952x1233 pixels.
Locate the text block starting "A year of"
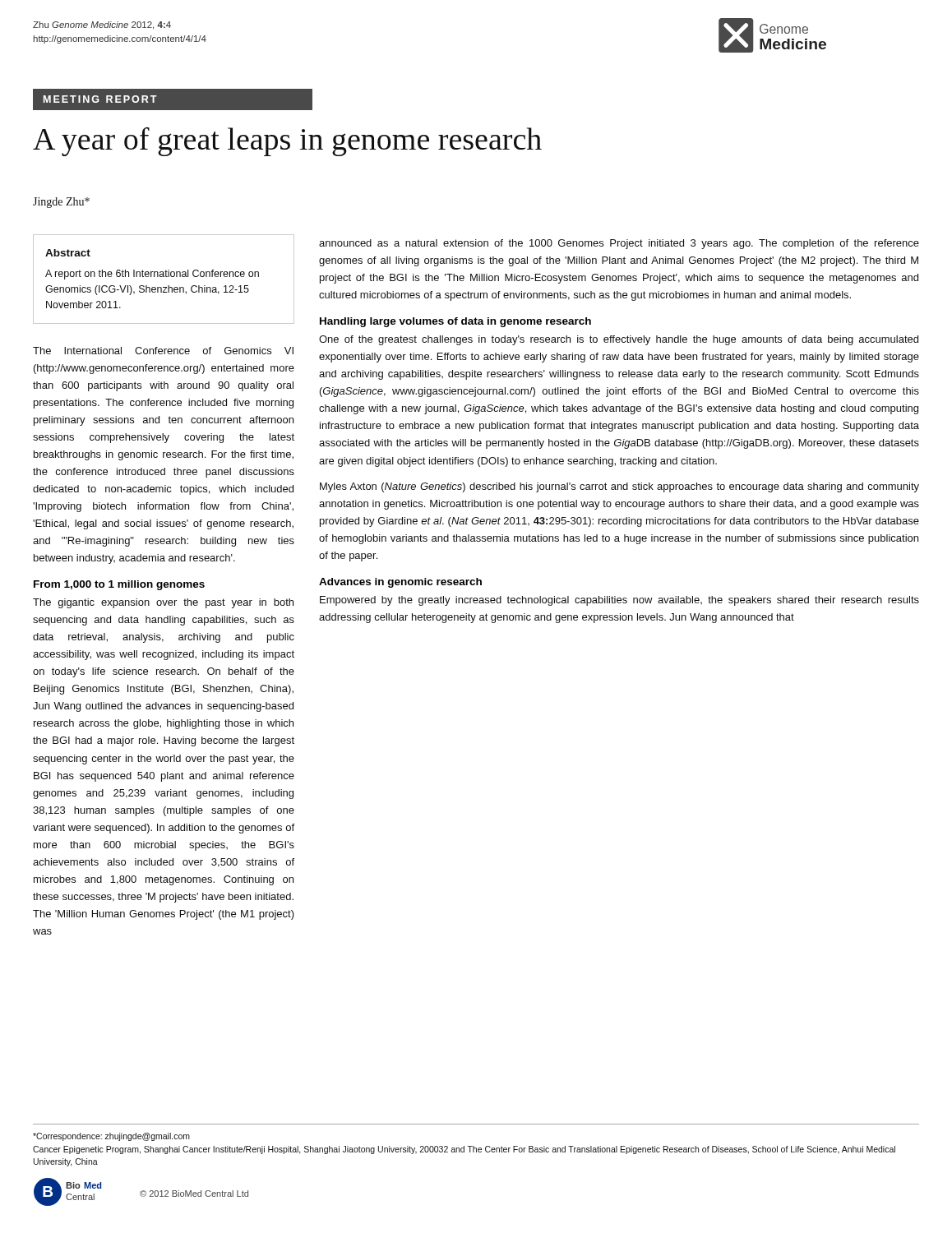tap(476, 140)
